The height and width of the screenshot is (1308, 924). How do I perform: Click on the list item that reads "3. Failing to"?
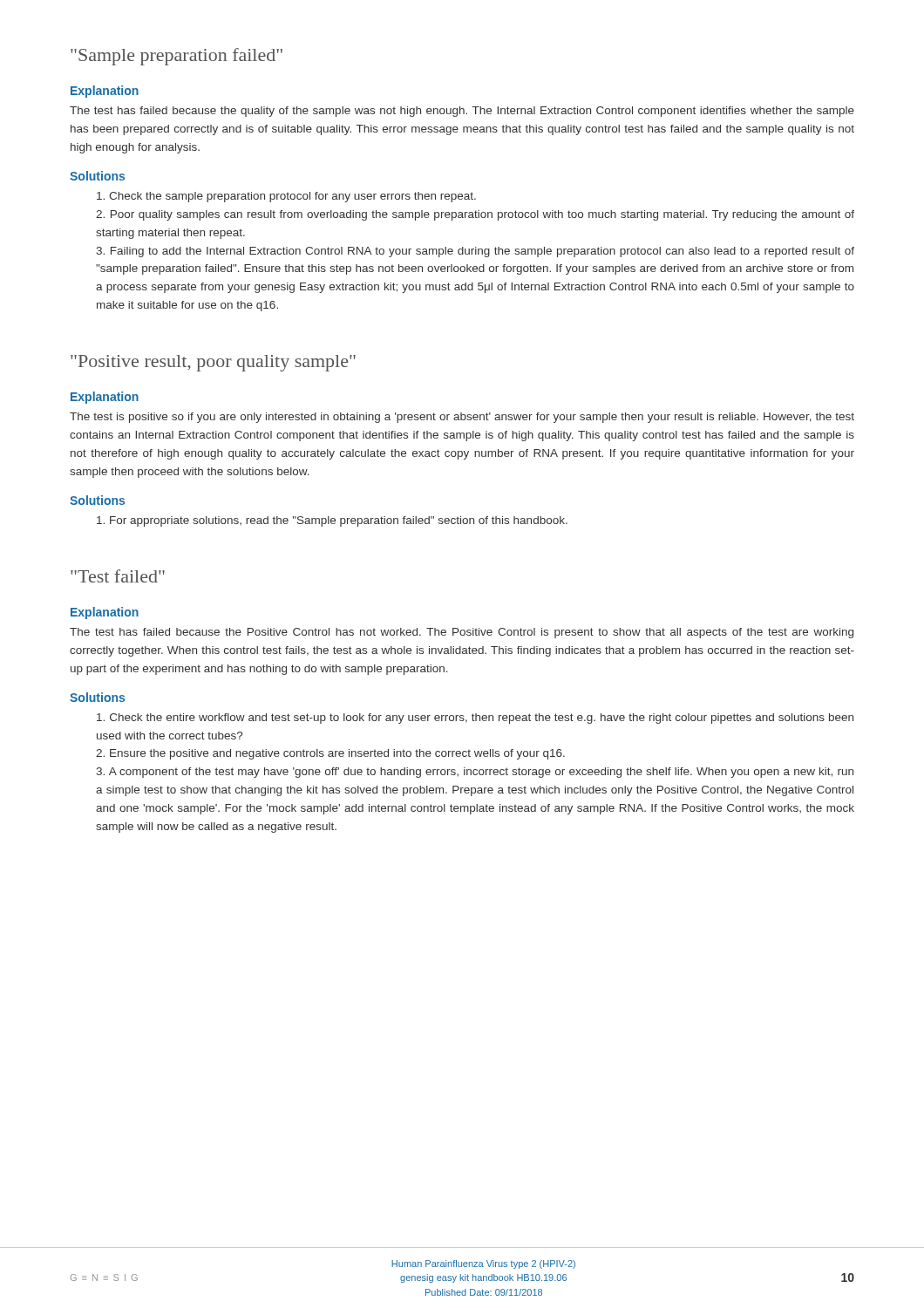click(475, 278)
